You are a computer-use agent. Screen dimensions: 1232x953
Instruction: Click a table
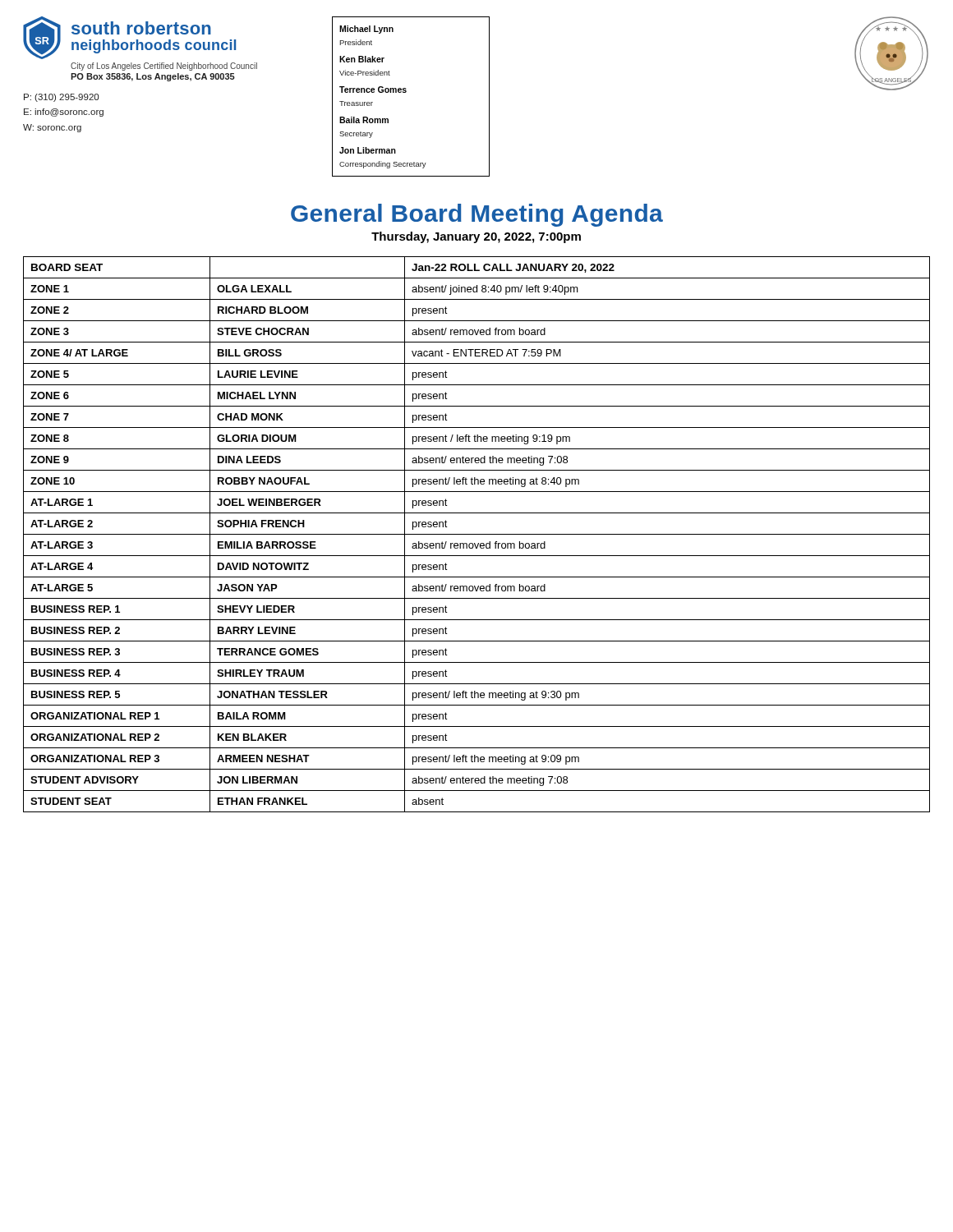[476, 528]
